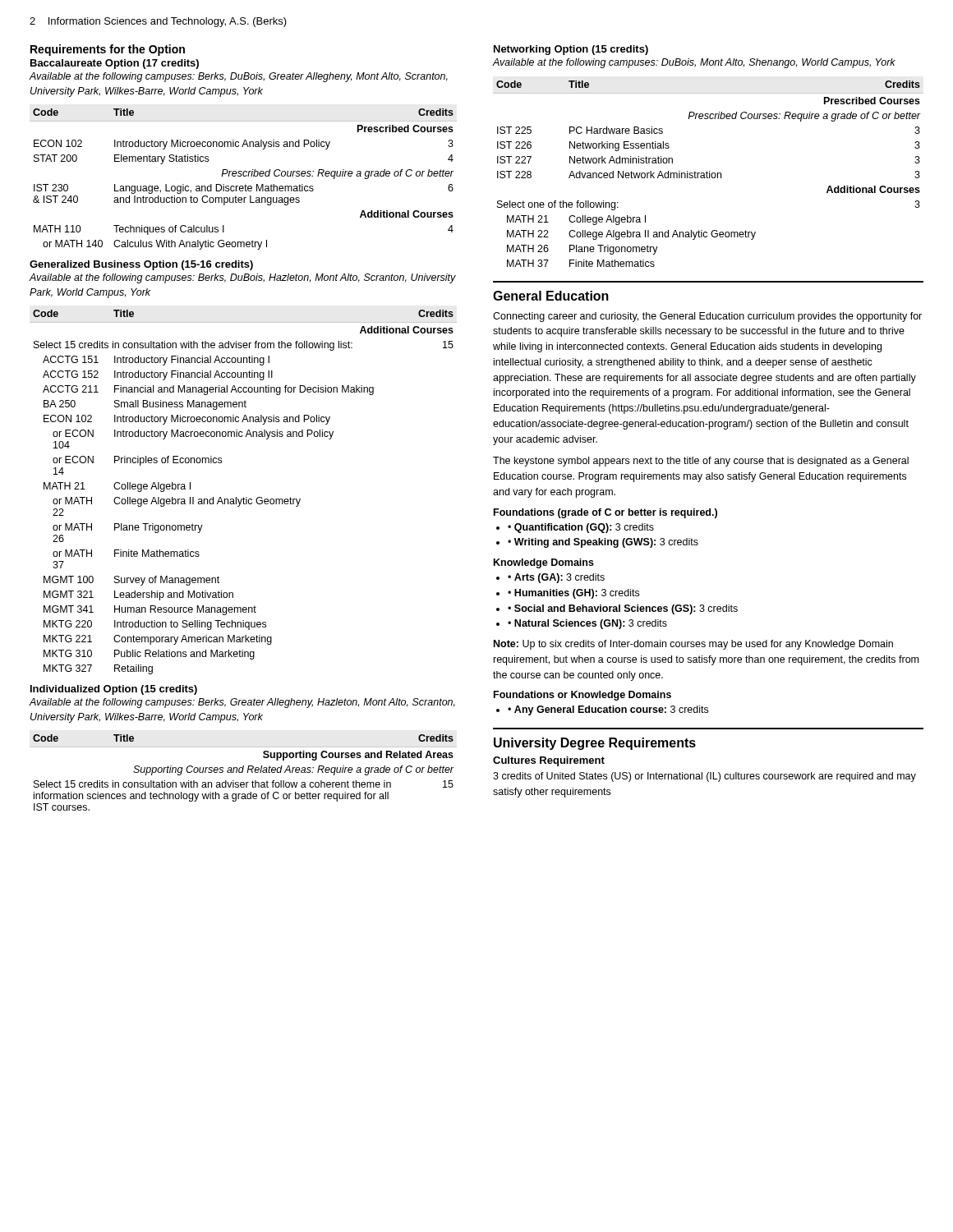
Task: Find the text block starting "Knowledge Domains"
Action: tap(543, 563)
